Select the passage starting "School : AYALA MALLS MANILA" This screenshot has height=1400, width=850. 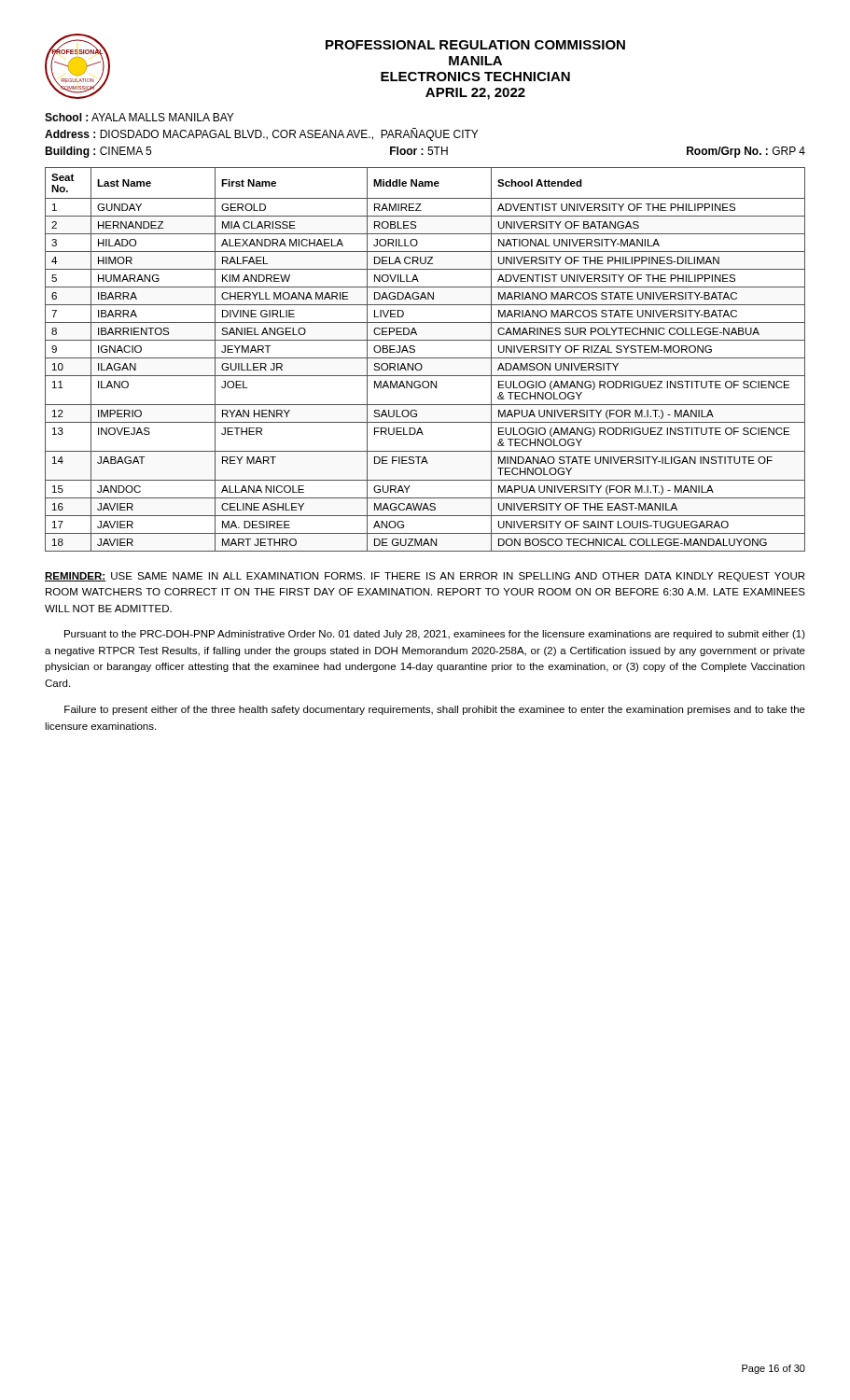pyautogui.click(x=139, y=118)
